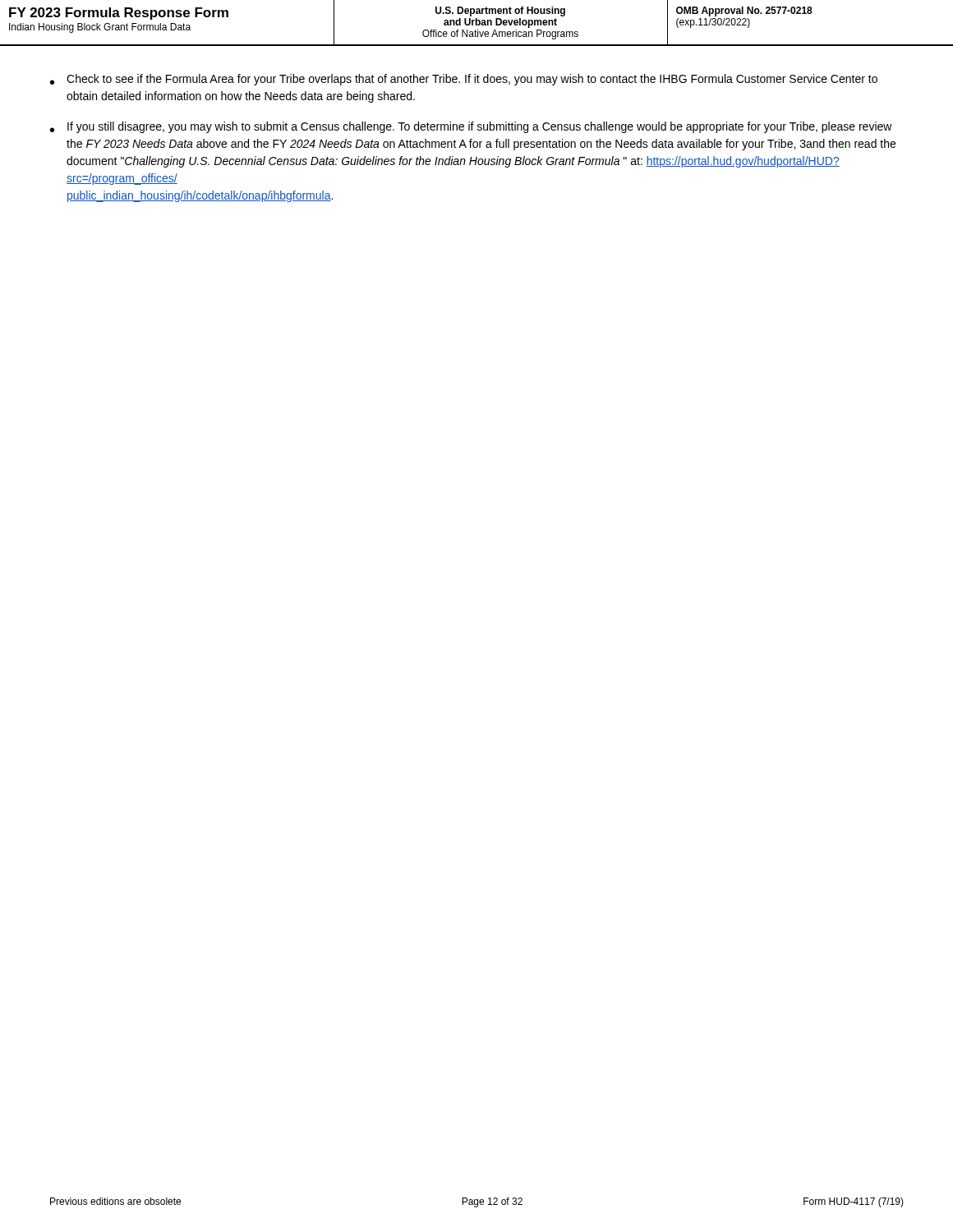The width and height of the screenshot is (953, 1232).
Task: Find the list item with the text "• If you still disagree, you may wish"
Action: (x=476, y=161)
